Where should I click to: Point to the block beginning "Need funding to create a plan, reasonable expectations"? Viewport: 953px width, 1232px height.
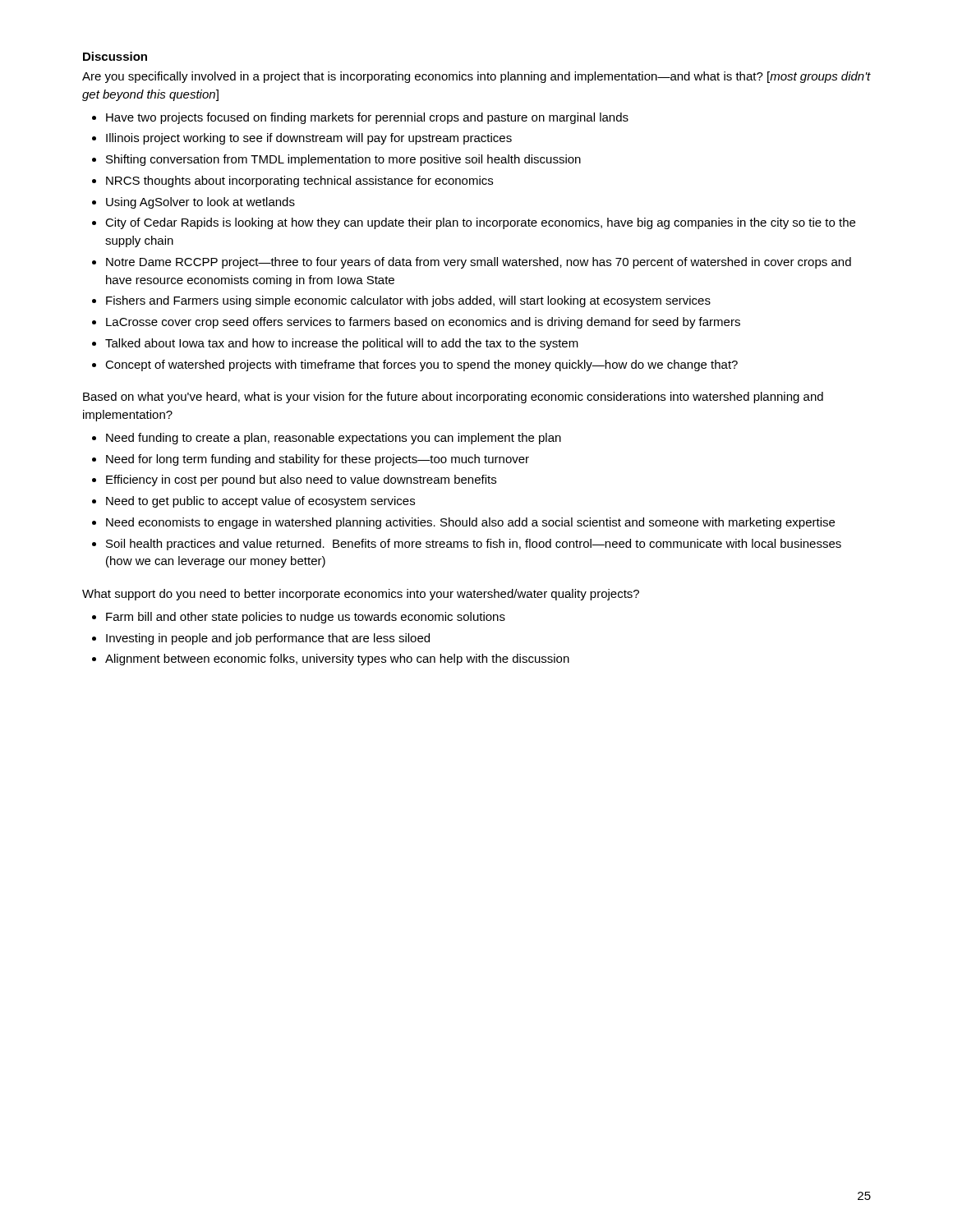point(333,437)
